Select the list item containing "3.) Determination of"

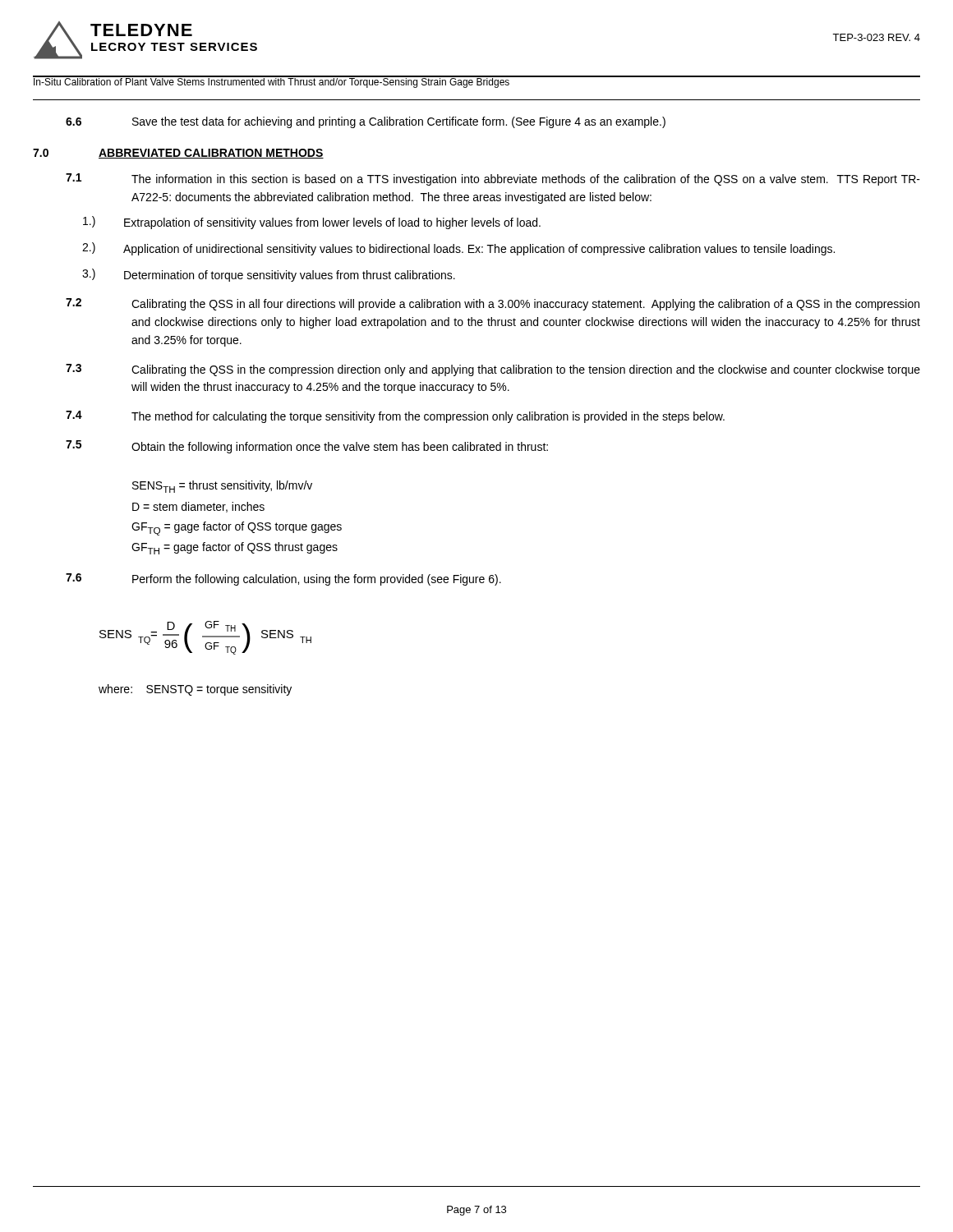pos(269,275)
